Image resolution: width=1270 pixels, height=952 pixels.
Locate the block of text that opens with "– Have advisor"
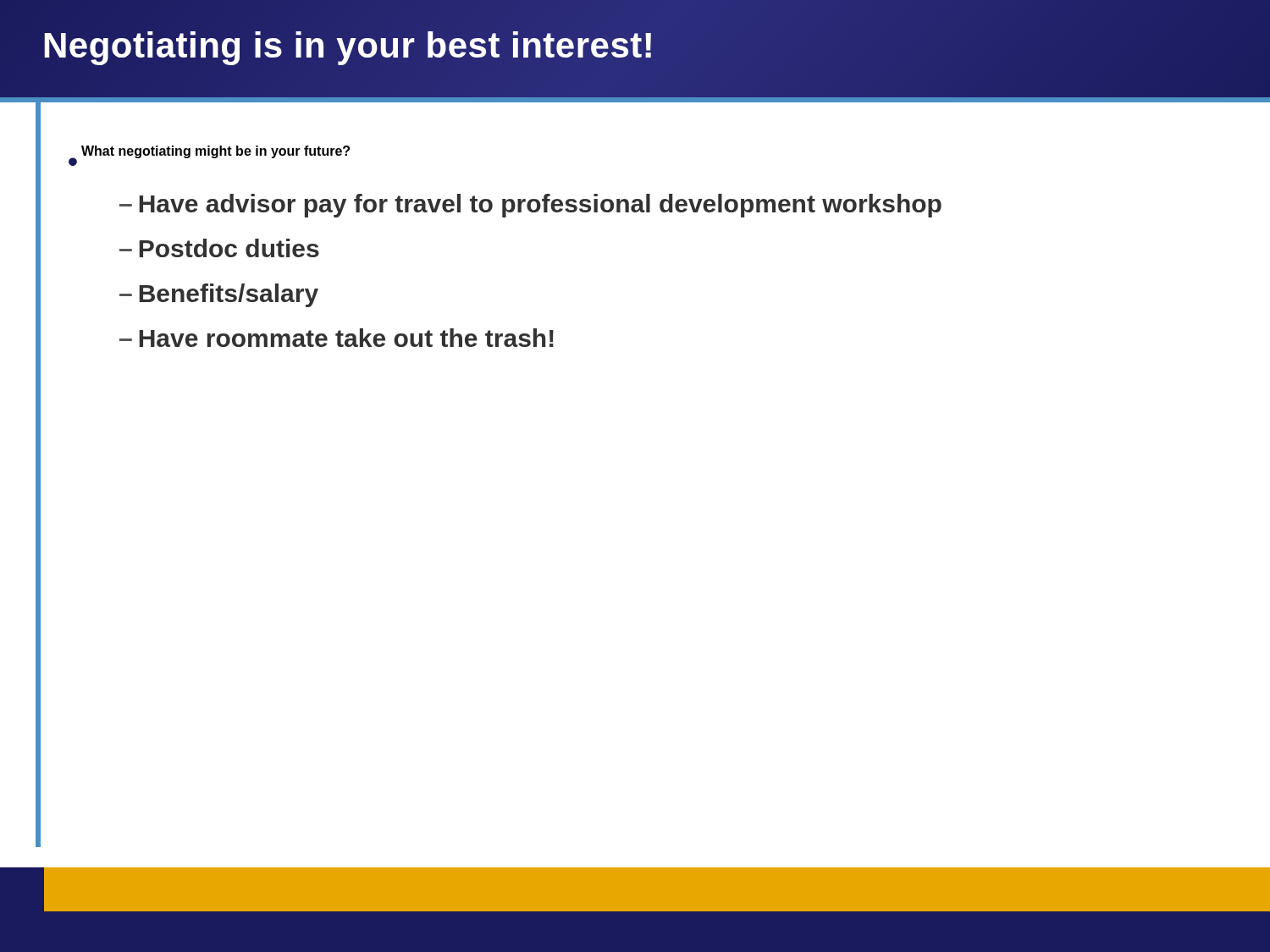tap(530, 203)
